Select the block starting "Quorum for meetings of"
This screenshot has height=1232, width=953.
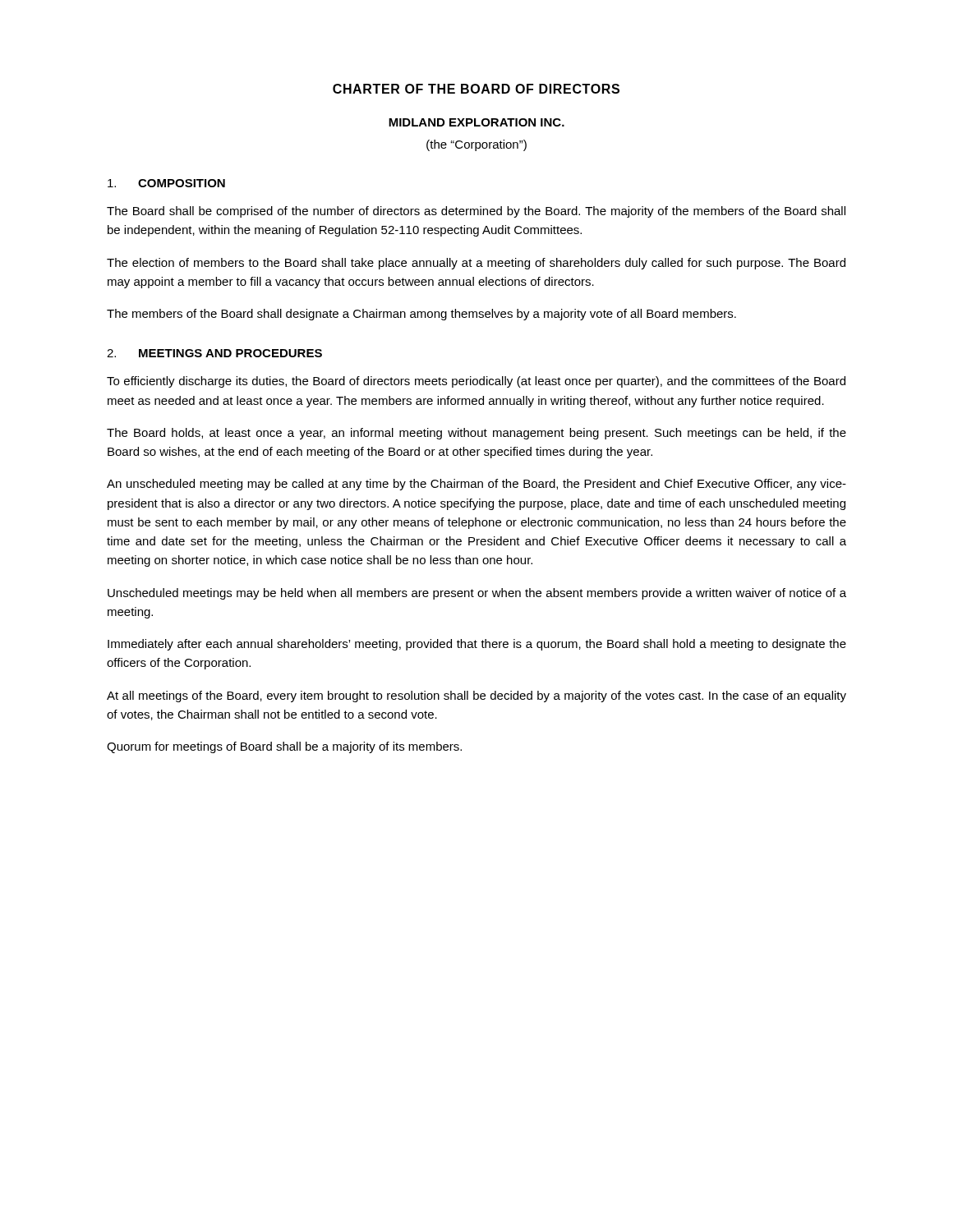(x=285, y=746)
